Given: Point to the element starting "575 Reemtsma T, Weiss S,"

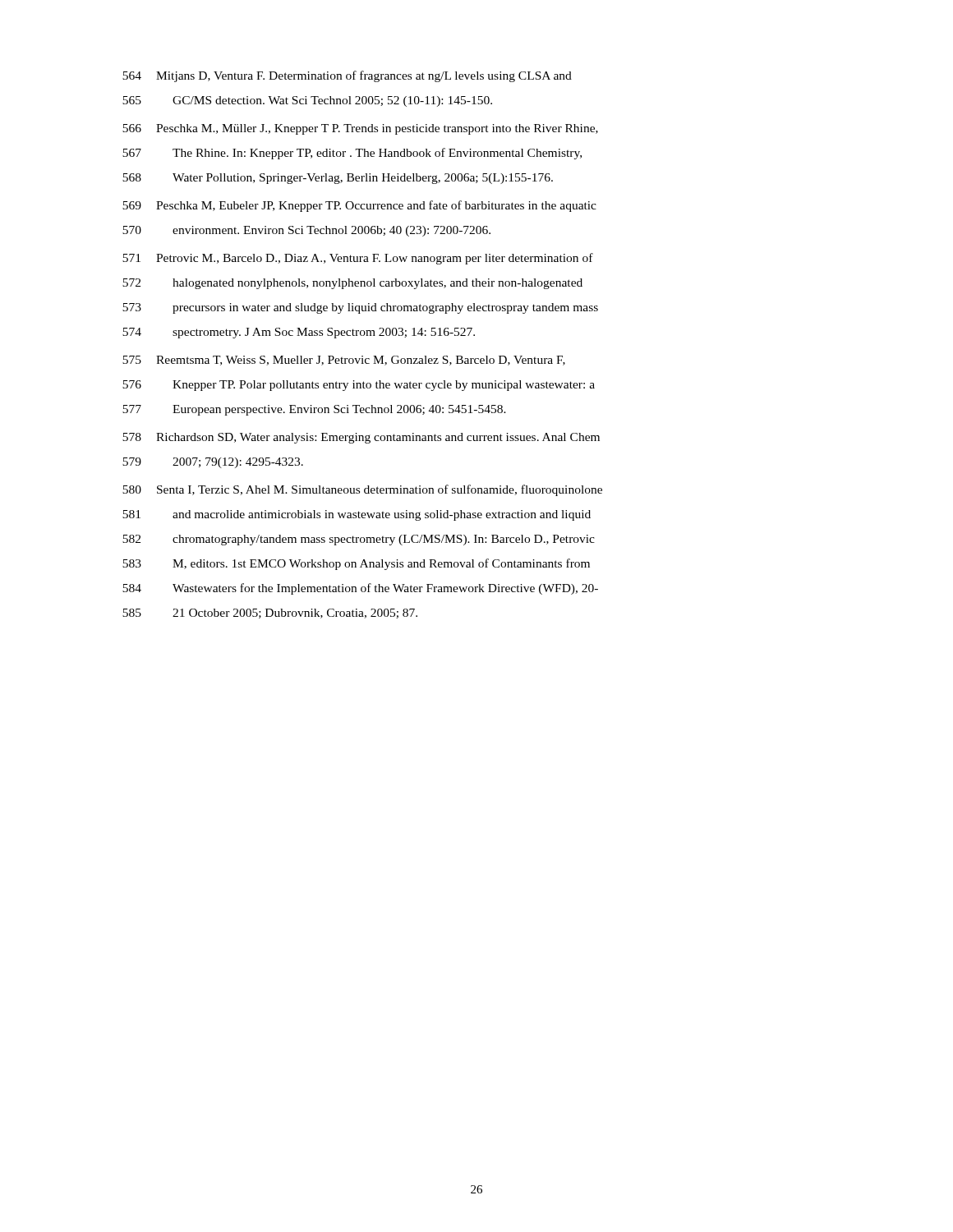Looking at the screenshot, I should pyautogui.click(x=485, y=360).
